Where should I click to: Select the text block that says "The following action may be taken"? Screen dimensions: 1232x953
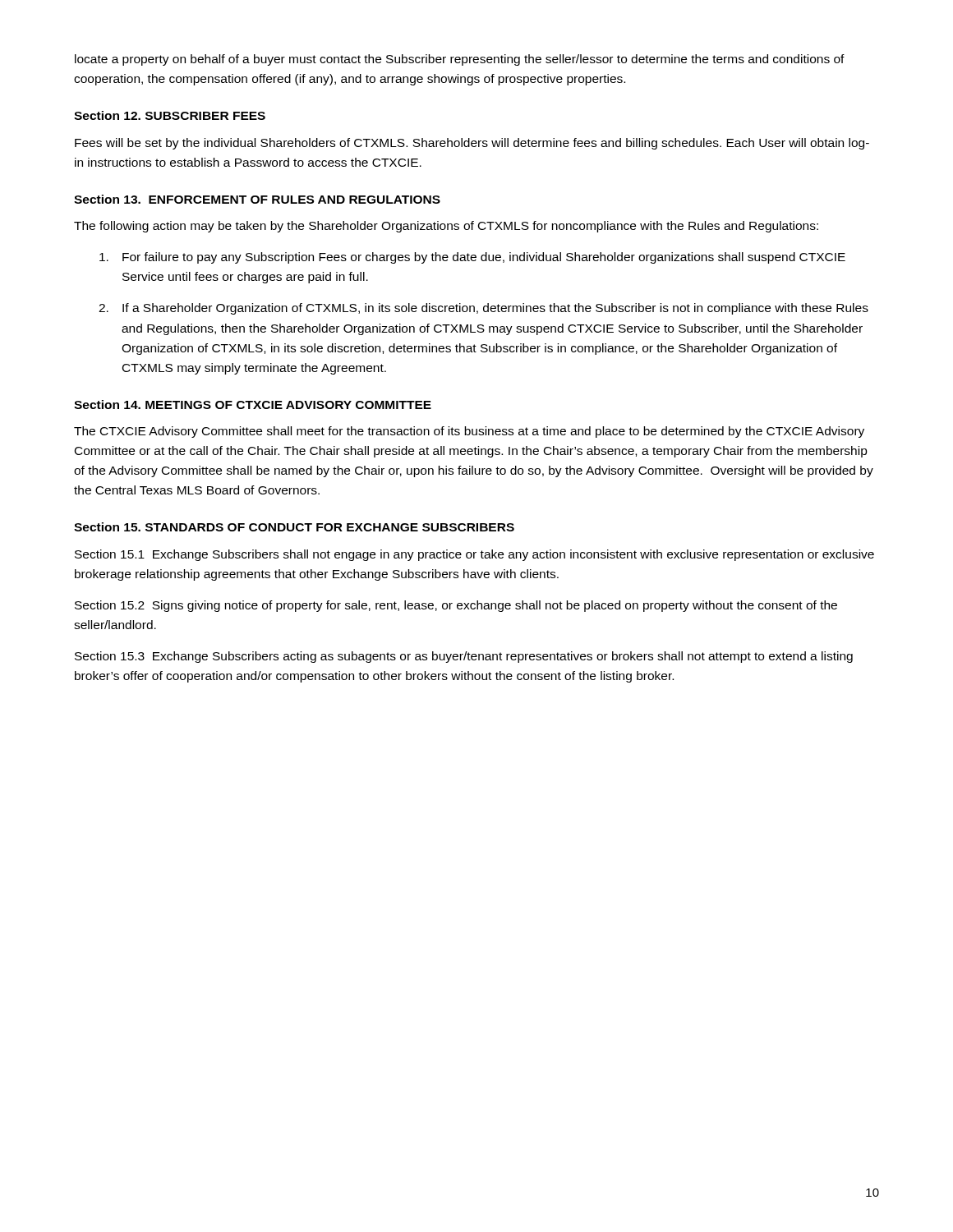[x=447, y=226]
